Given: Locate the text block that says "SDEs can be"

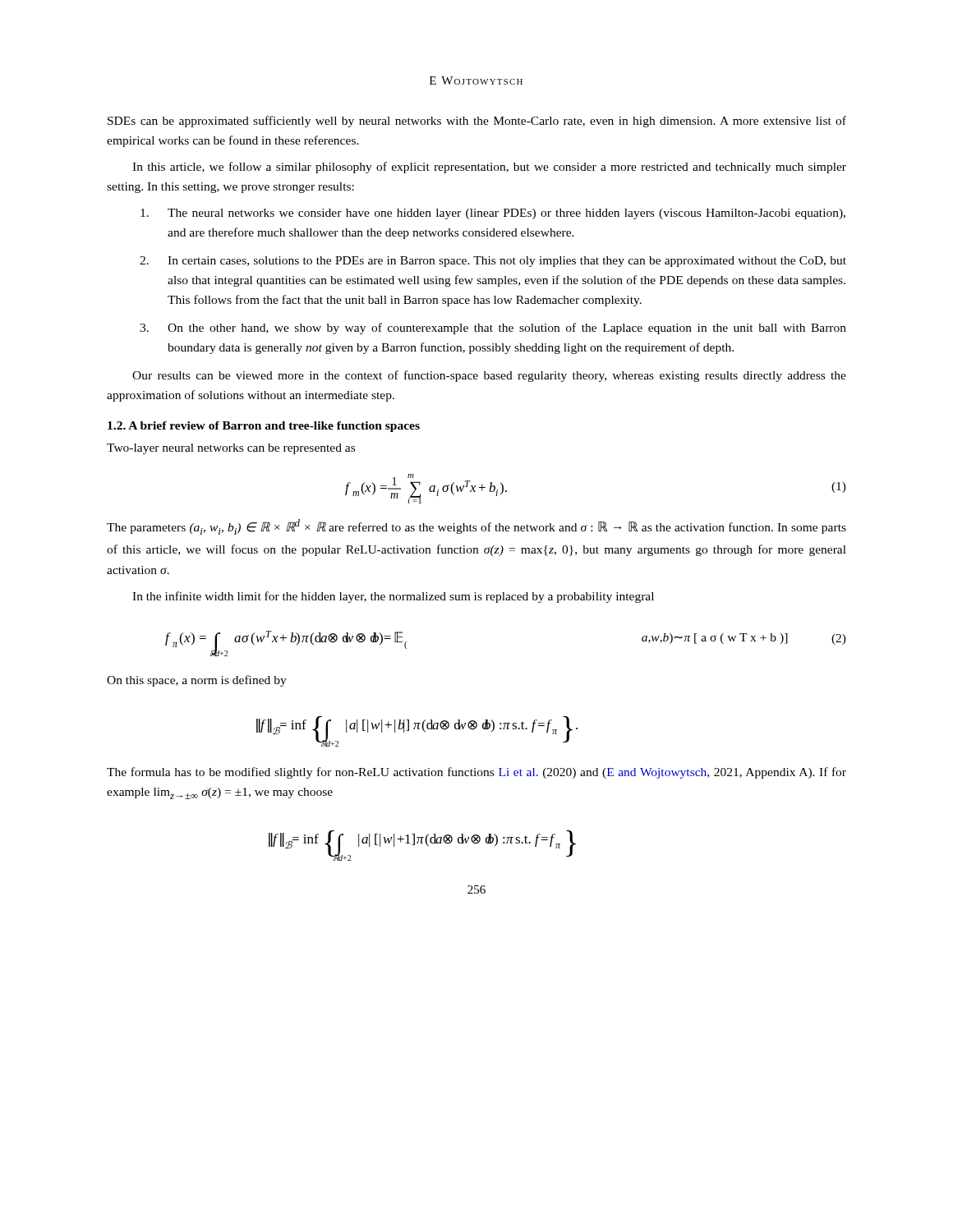Looking at the screenshot, I should pos(476,130).
